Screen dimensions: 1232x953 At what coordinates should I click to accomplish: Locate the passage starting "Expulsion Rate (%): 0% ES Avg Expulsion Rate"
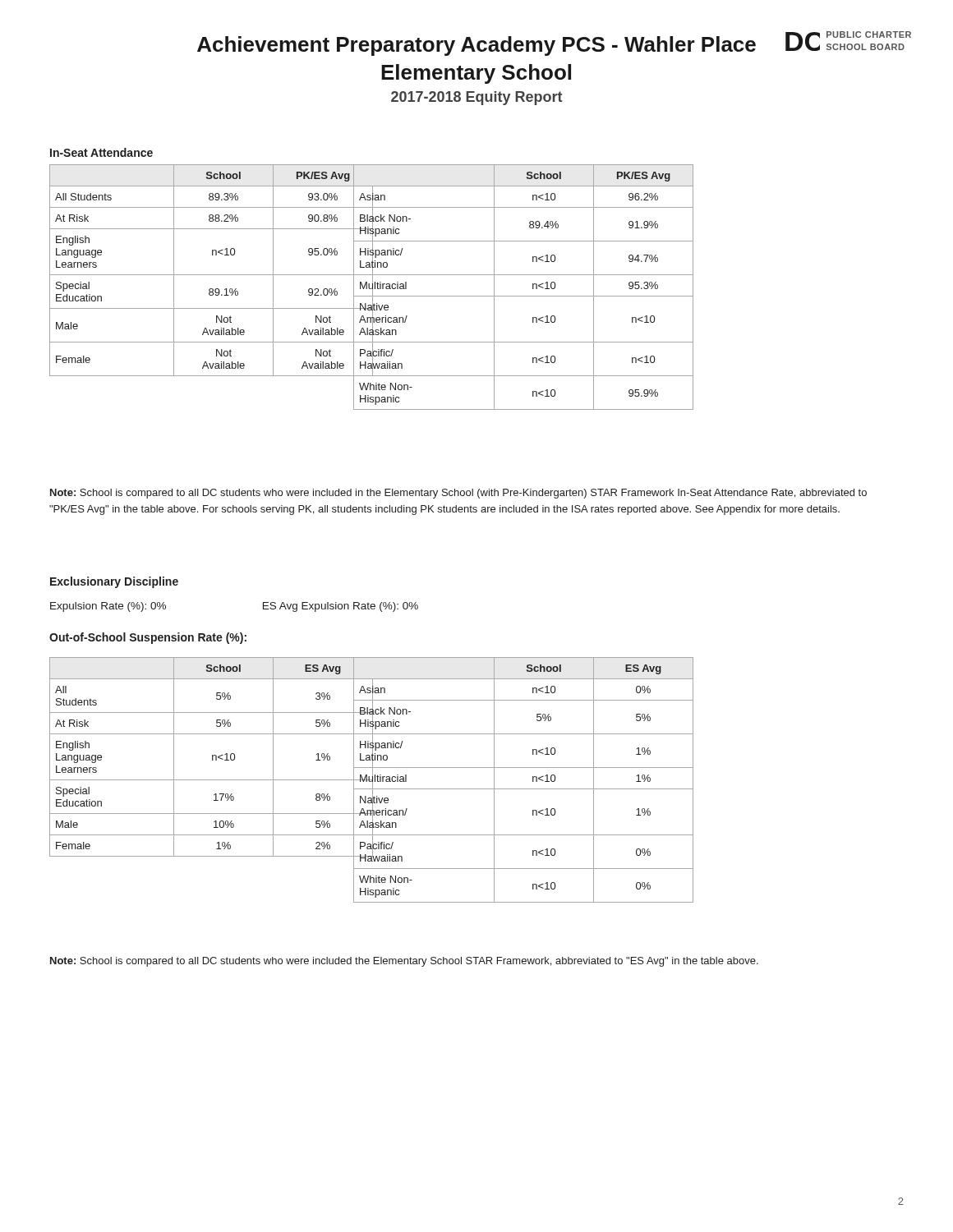tap(104, 606)
